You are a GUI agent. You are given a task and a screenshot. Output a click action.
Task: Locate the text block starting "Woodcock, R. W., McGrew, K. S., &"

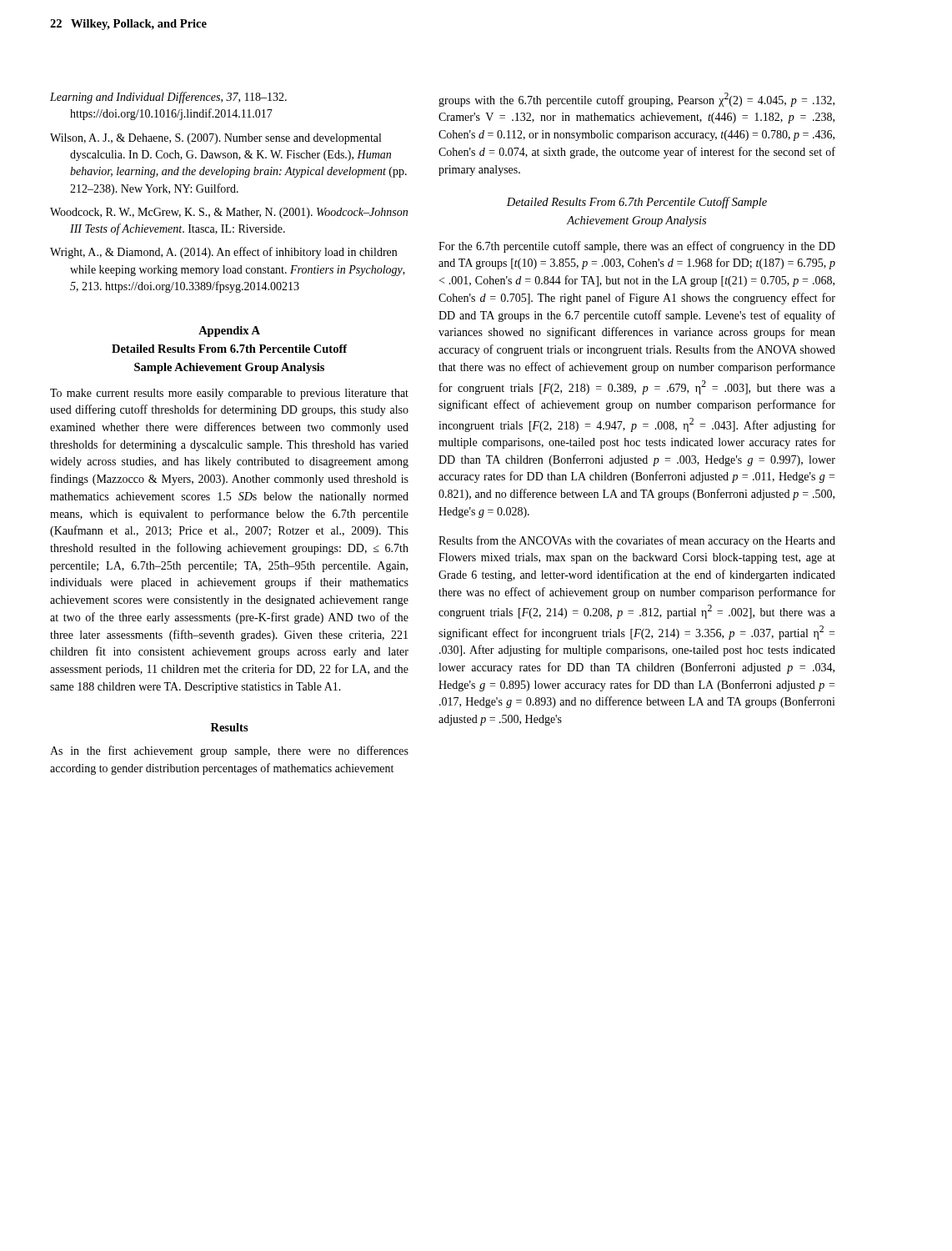point(229,221)
